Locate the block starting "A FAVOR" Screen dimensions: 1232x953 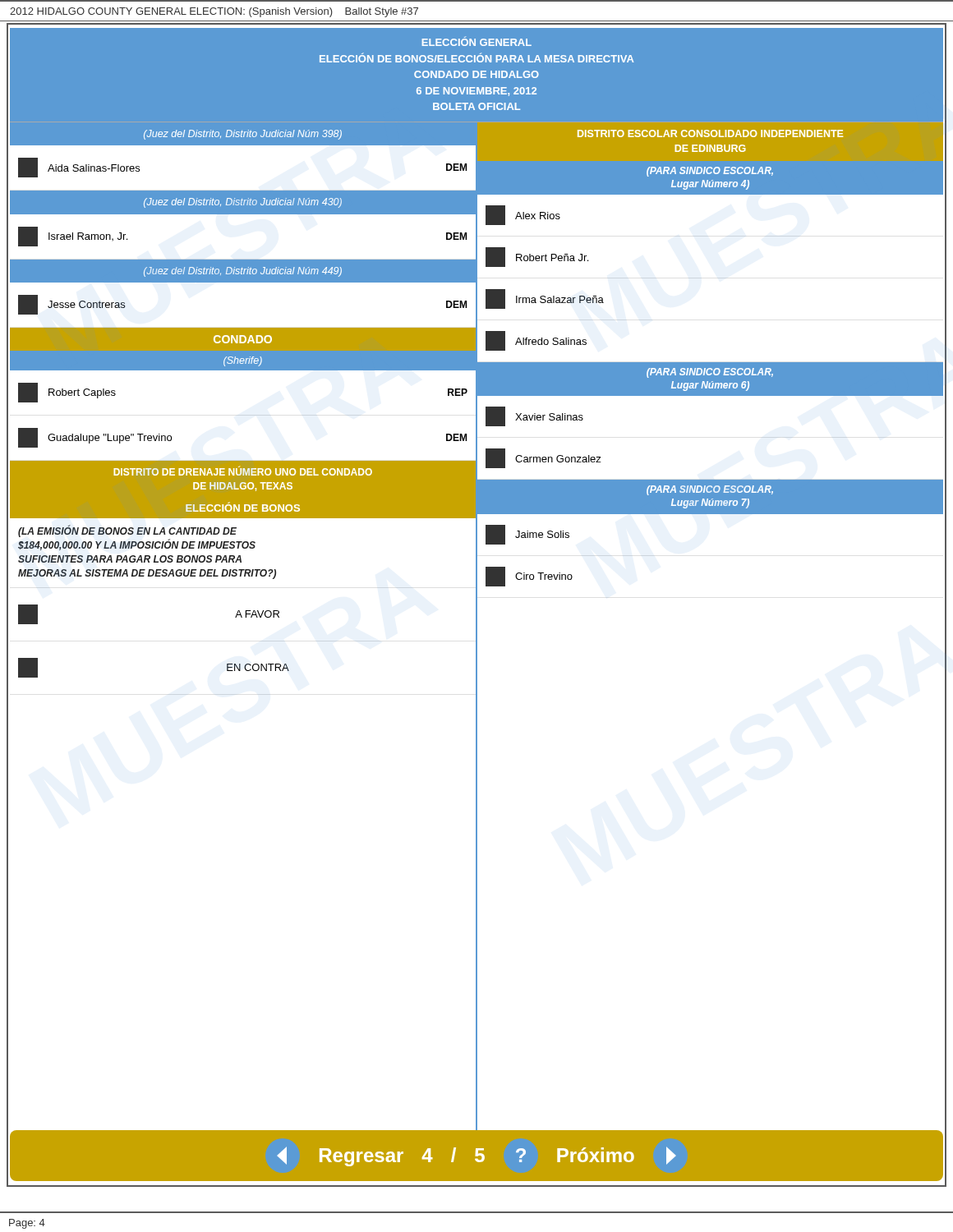[x=243, y=614]
